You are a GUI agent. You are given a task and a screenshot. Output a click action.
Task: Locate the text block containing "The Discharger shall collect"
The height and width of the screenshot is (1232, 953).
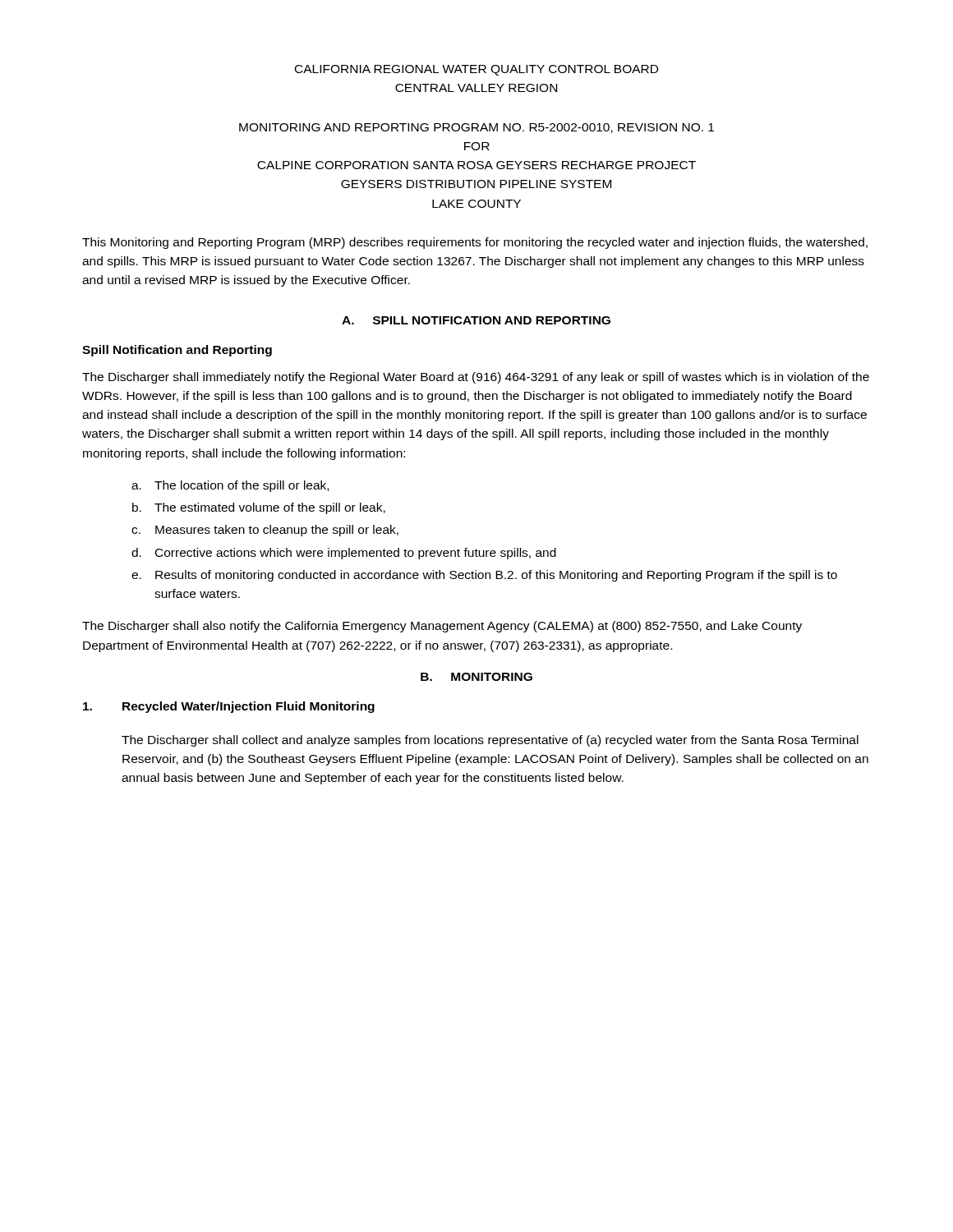point(495,758)
